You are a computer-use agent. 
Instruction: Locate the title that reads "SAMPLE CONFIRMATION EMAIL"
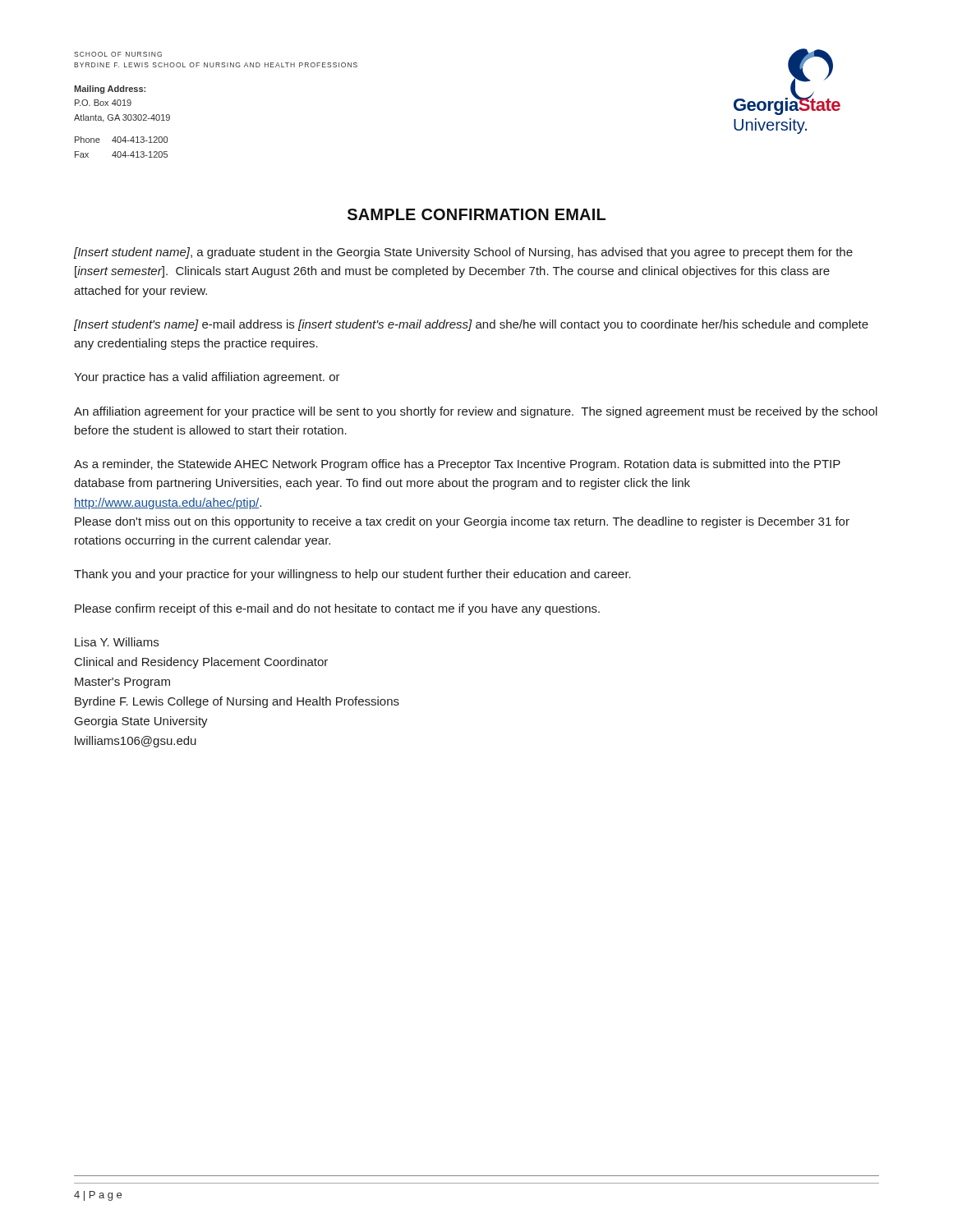476,214
